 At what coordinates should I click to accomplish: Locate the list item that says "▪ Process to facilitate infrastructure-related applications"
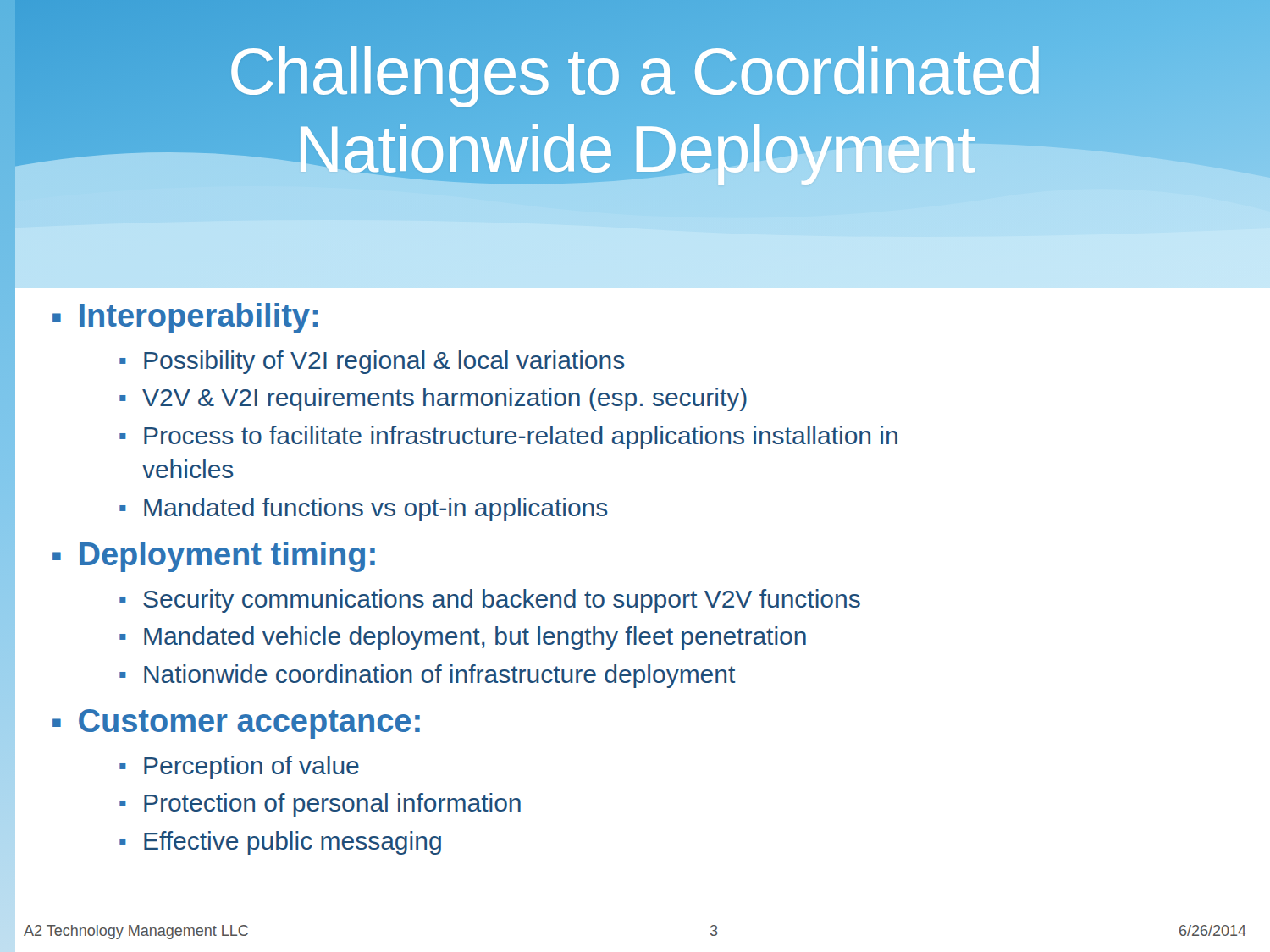point(509,453)
